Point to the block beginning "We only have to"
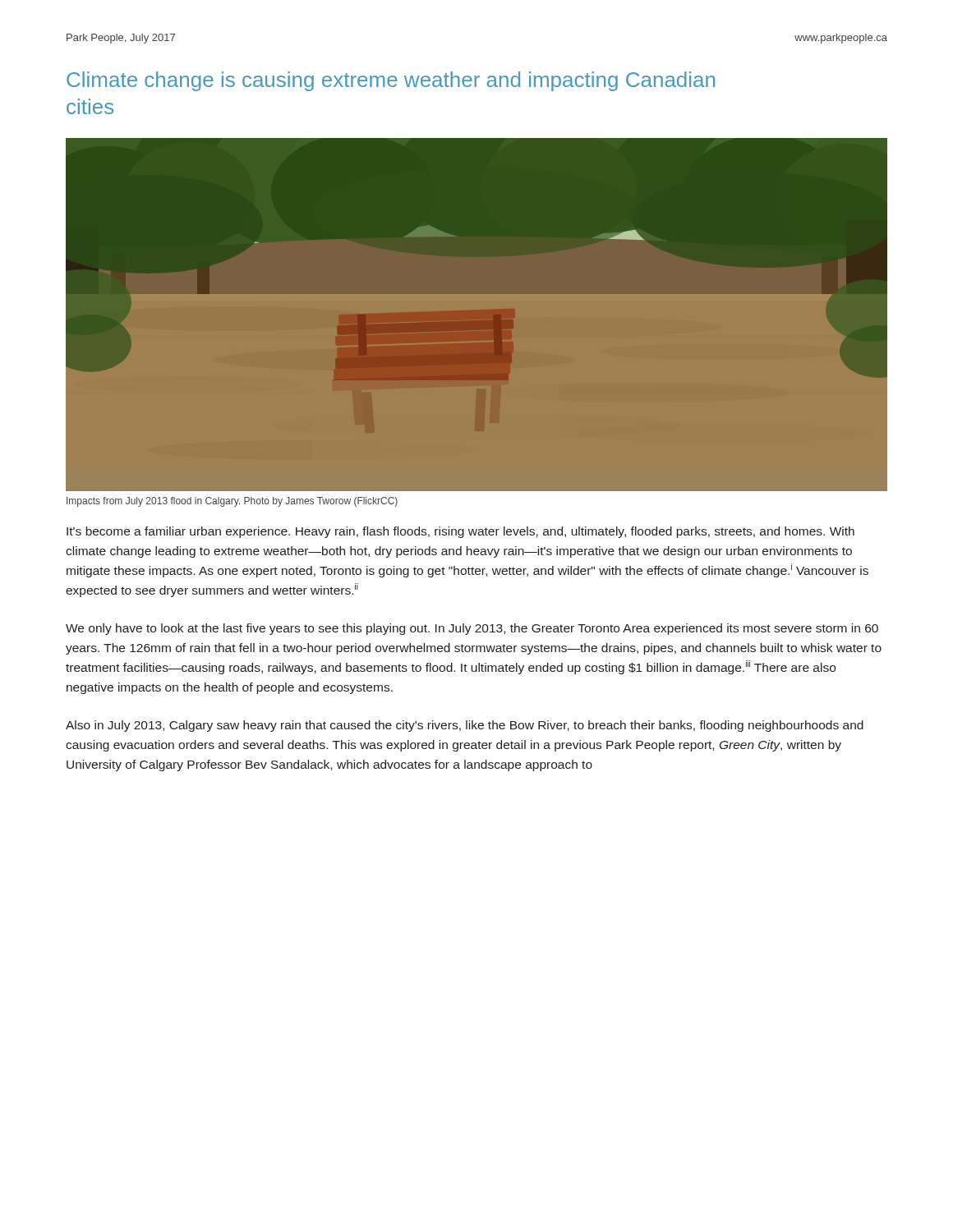953x1232 pixels. point(474,658)
